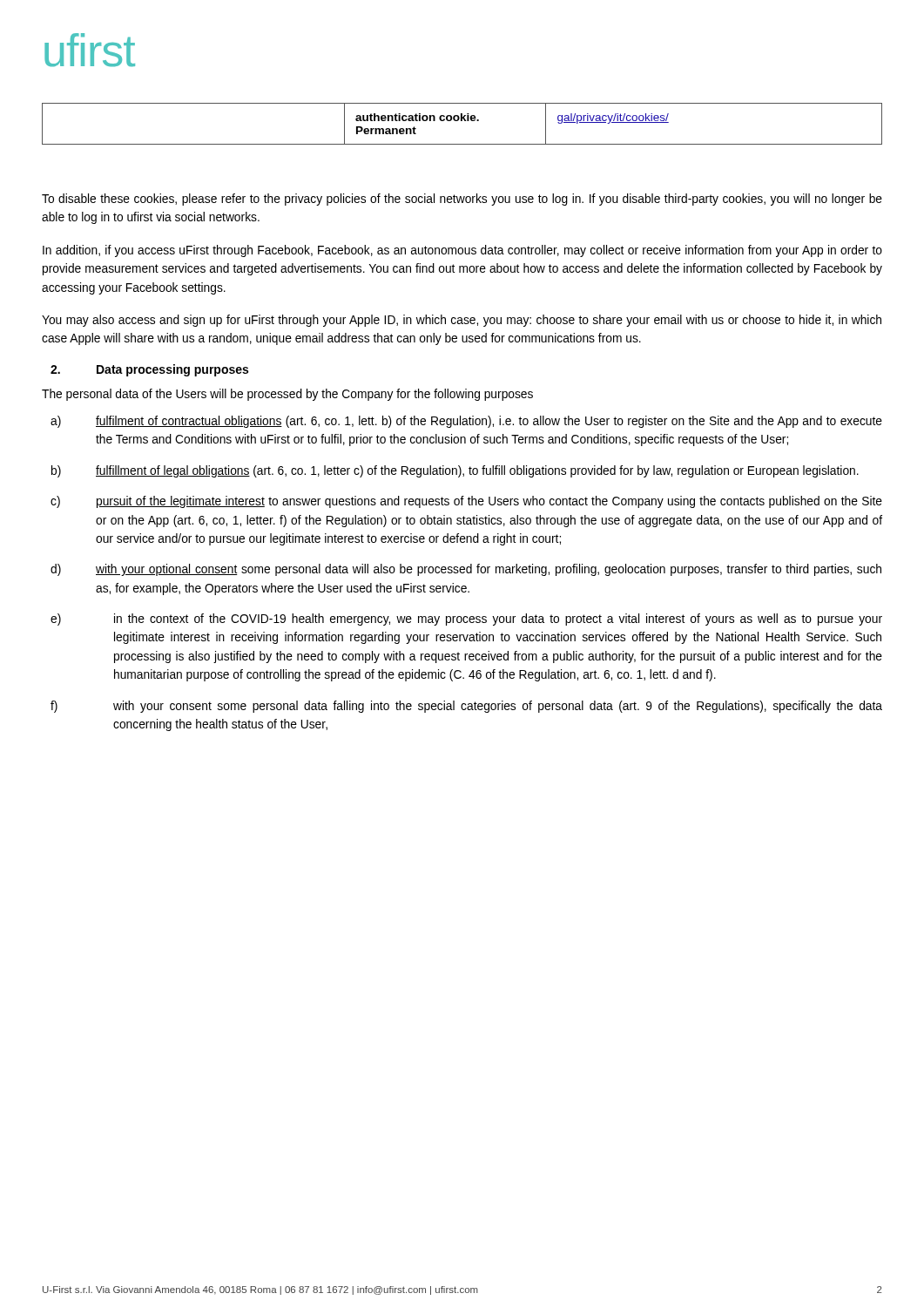924x1307 pixels.
Task: Point to the block beginning "To disable these cookies,"
Action: (462, 208)
